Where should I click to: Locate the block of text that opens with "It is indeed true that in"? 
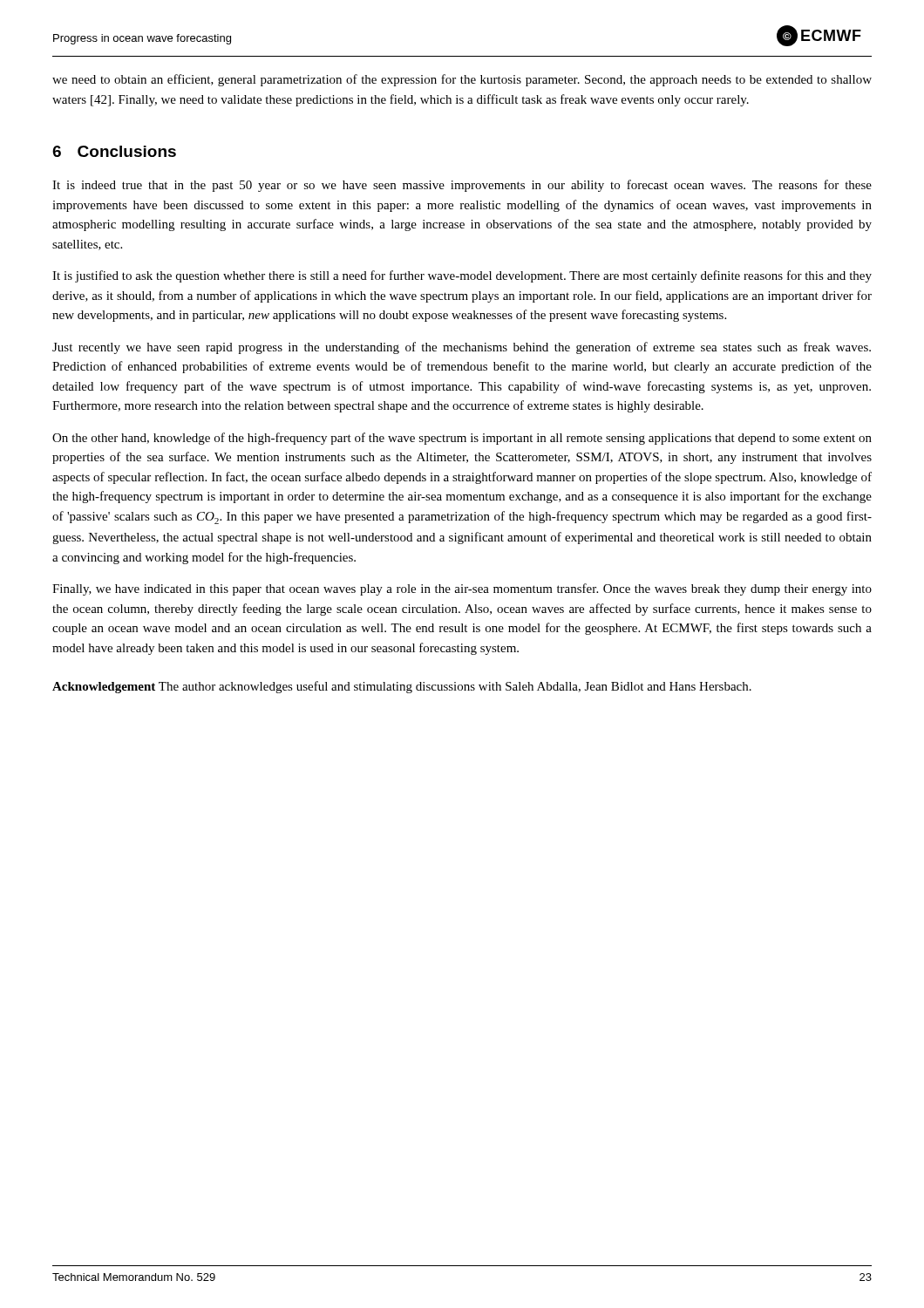(462, 214)
